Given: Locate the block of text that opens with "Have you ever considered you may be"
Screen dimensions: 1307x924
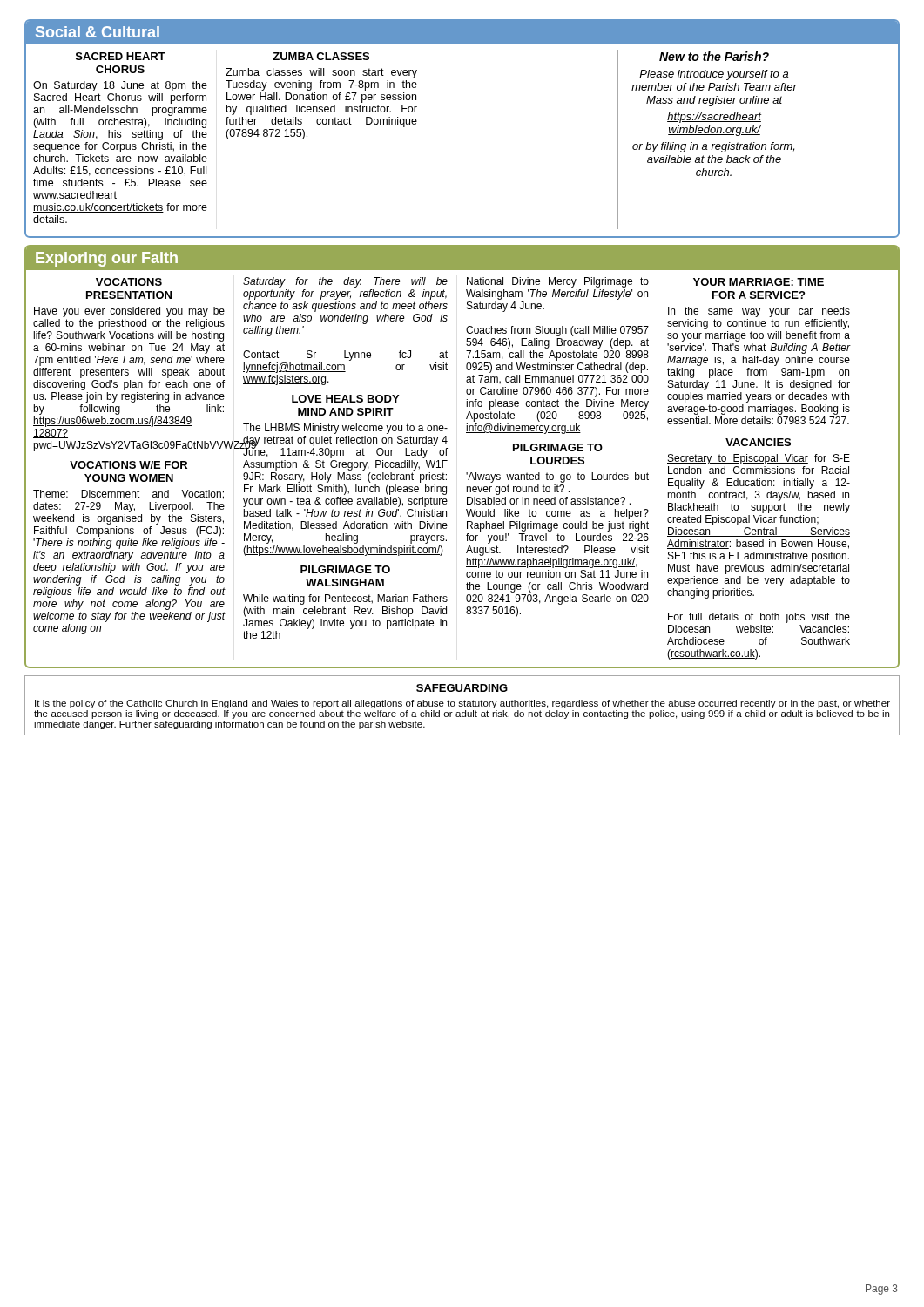Looking at the screenshot, I should pos(129,378).
